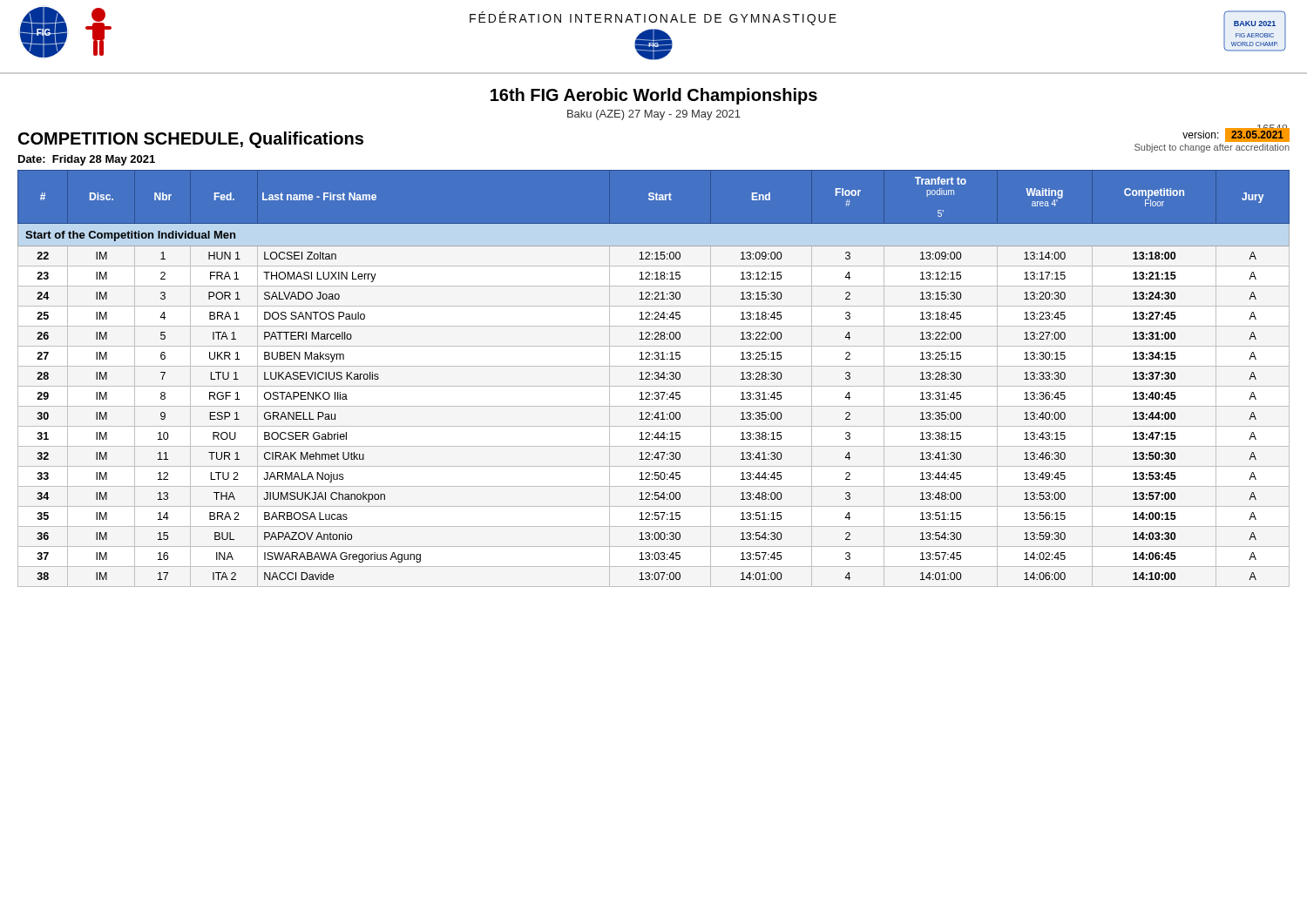Click the title that begins "16th FIG Aerobic"
1307x924 pixels.
(654, 103)
